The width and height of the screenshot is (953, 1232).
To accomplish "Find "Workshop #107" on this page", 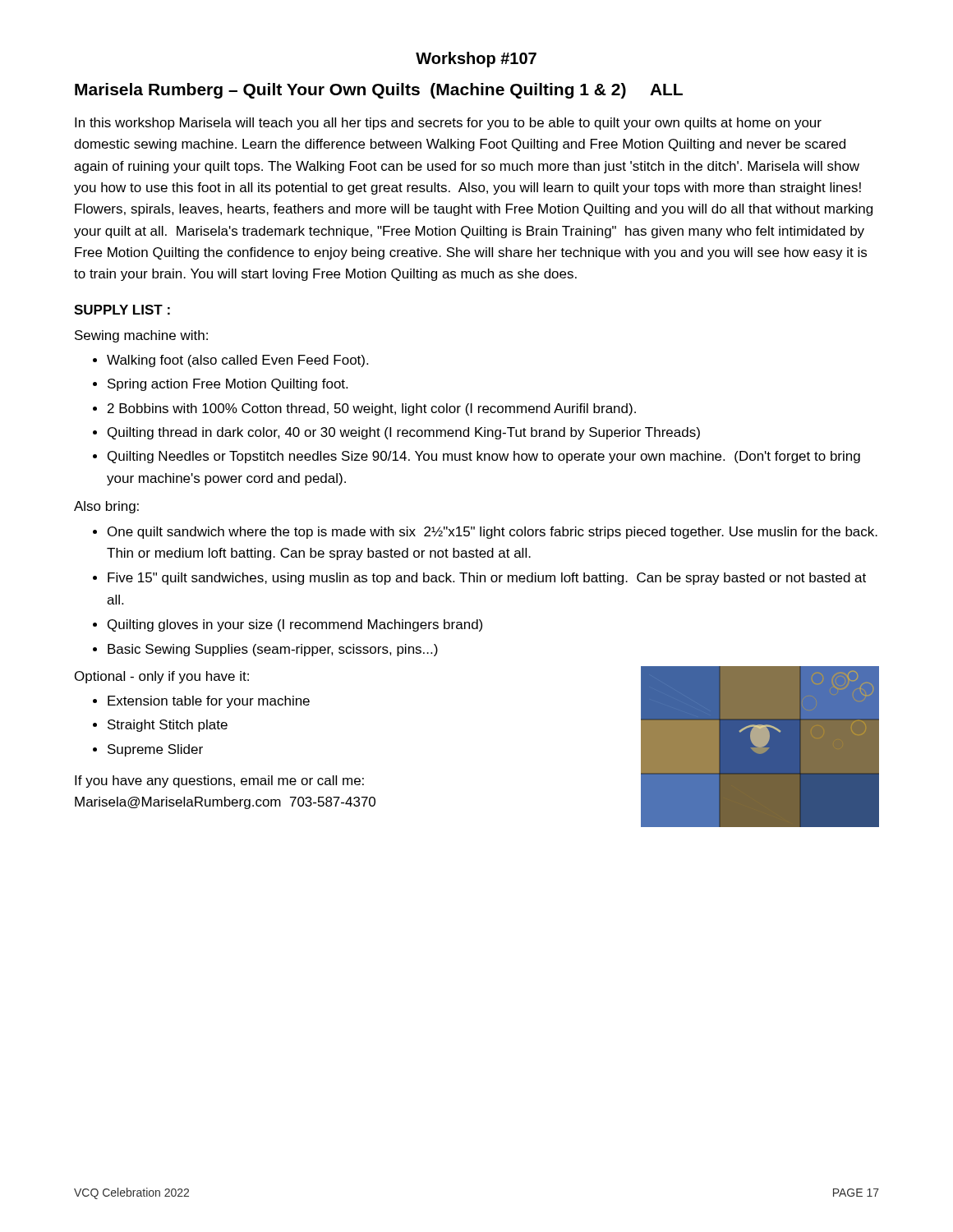I will point(476,58).
